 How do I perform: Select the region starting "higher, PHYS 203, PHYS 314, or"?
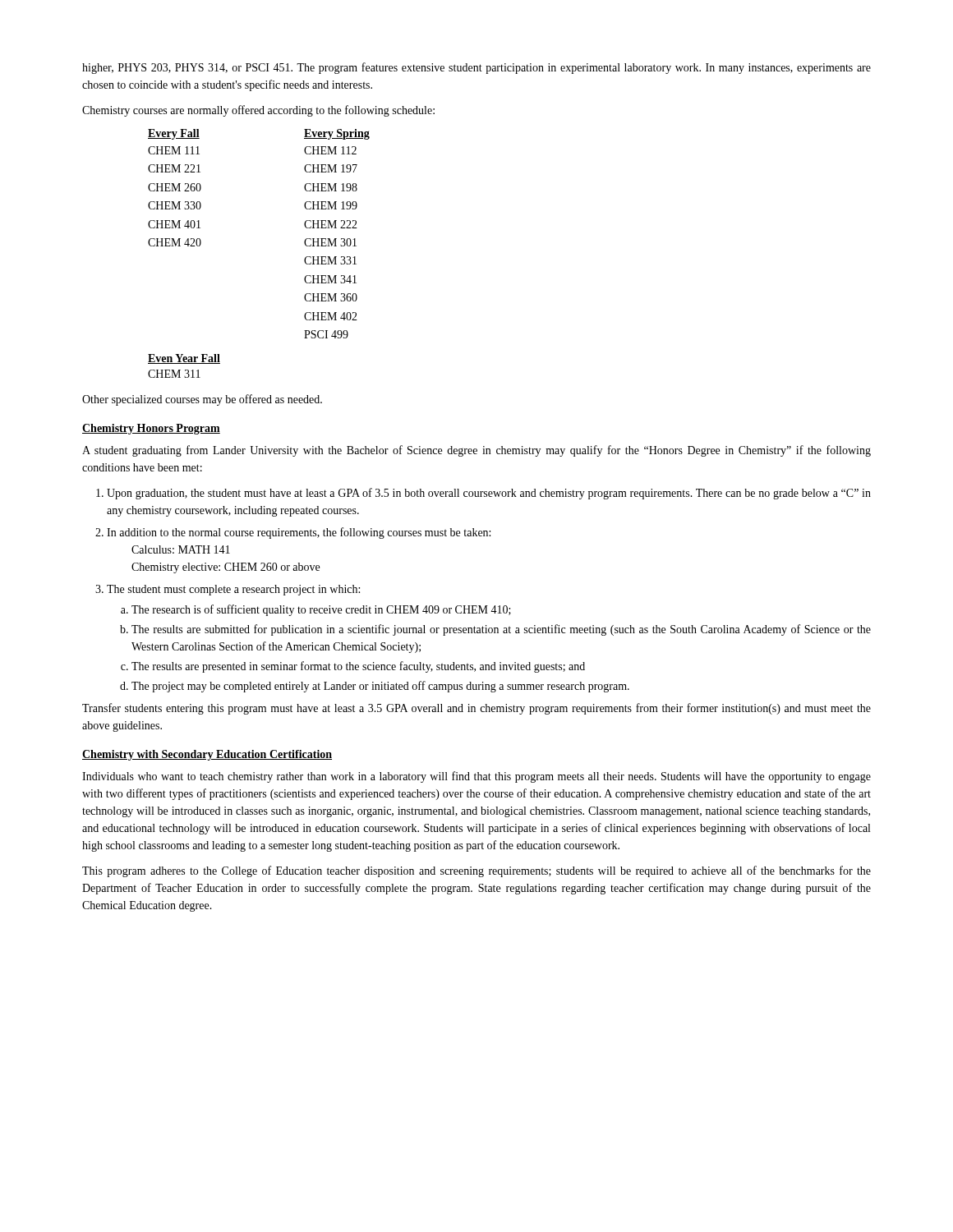[476, 76]
